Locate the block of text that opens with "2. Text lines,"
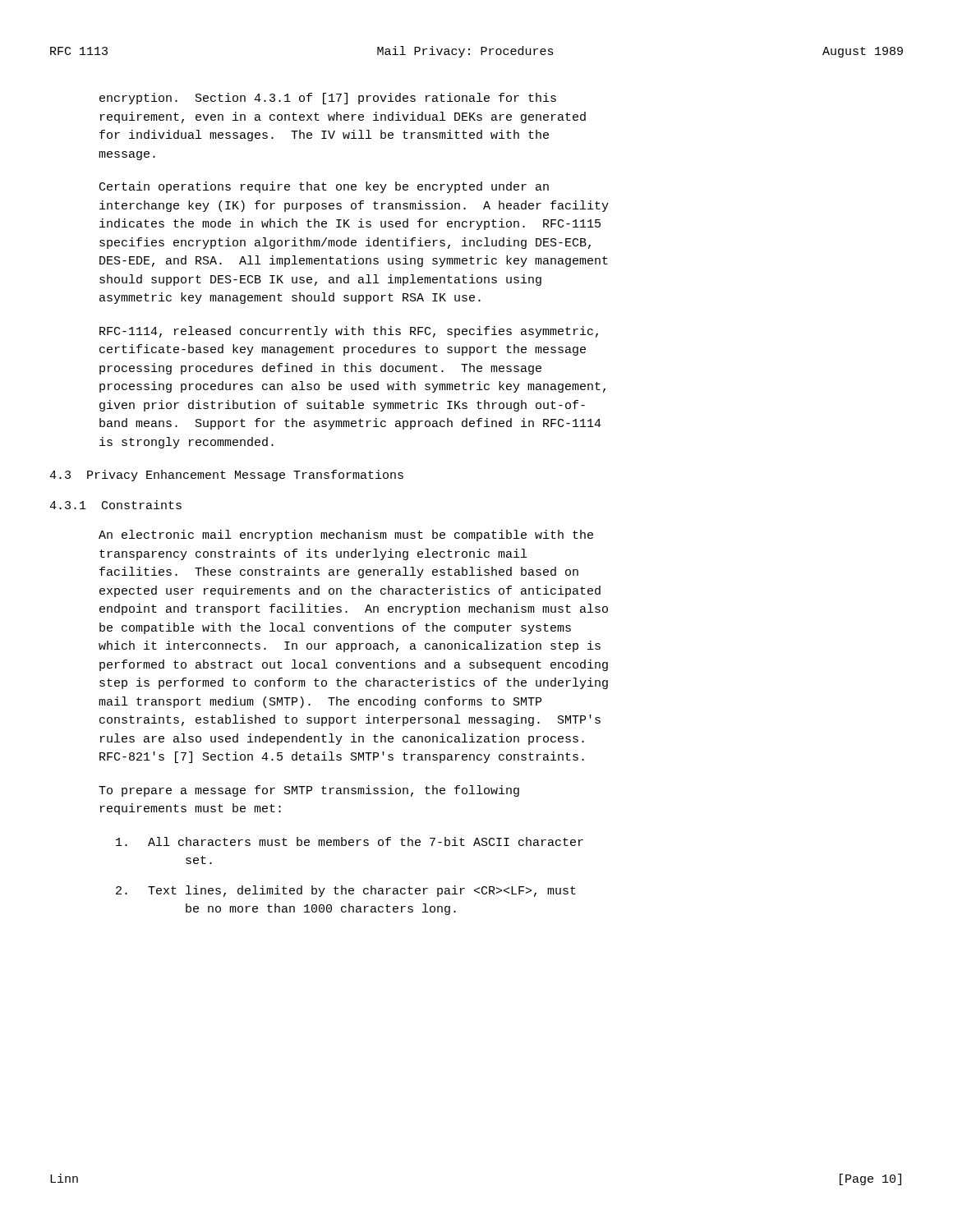 point(509,901)
